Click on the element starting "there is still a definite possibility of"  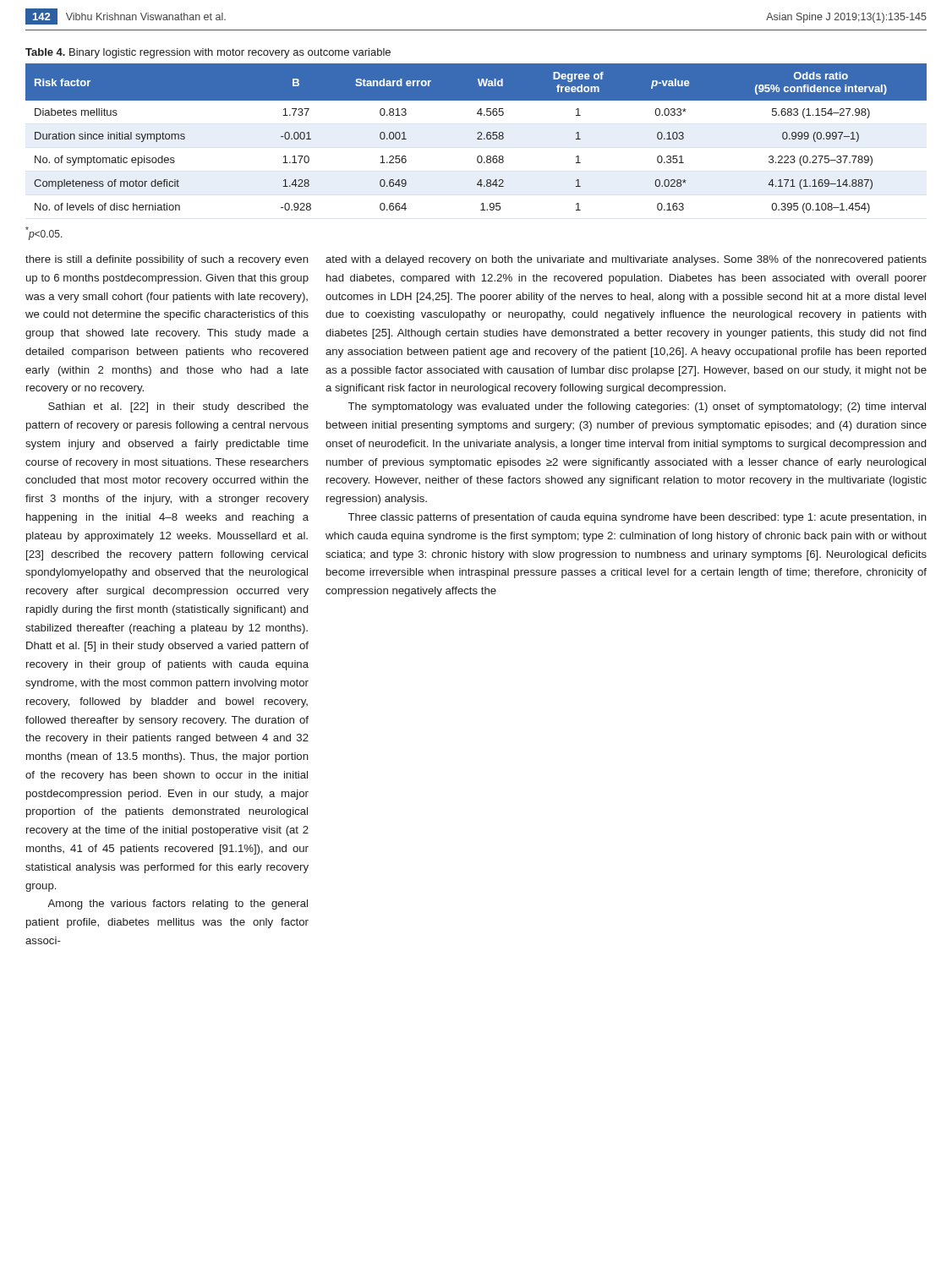pyautogui.click(x=167, y=600)
